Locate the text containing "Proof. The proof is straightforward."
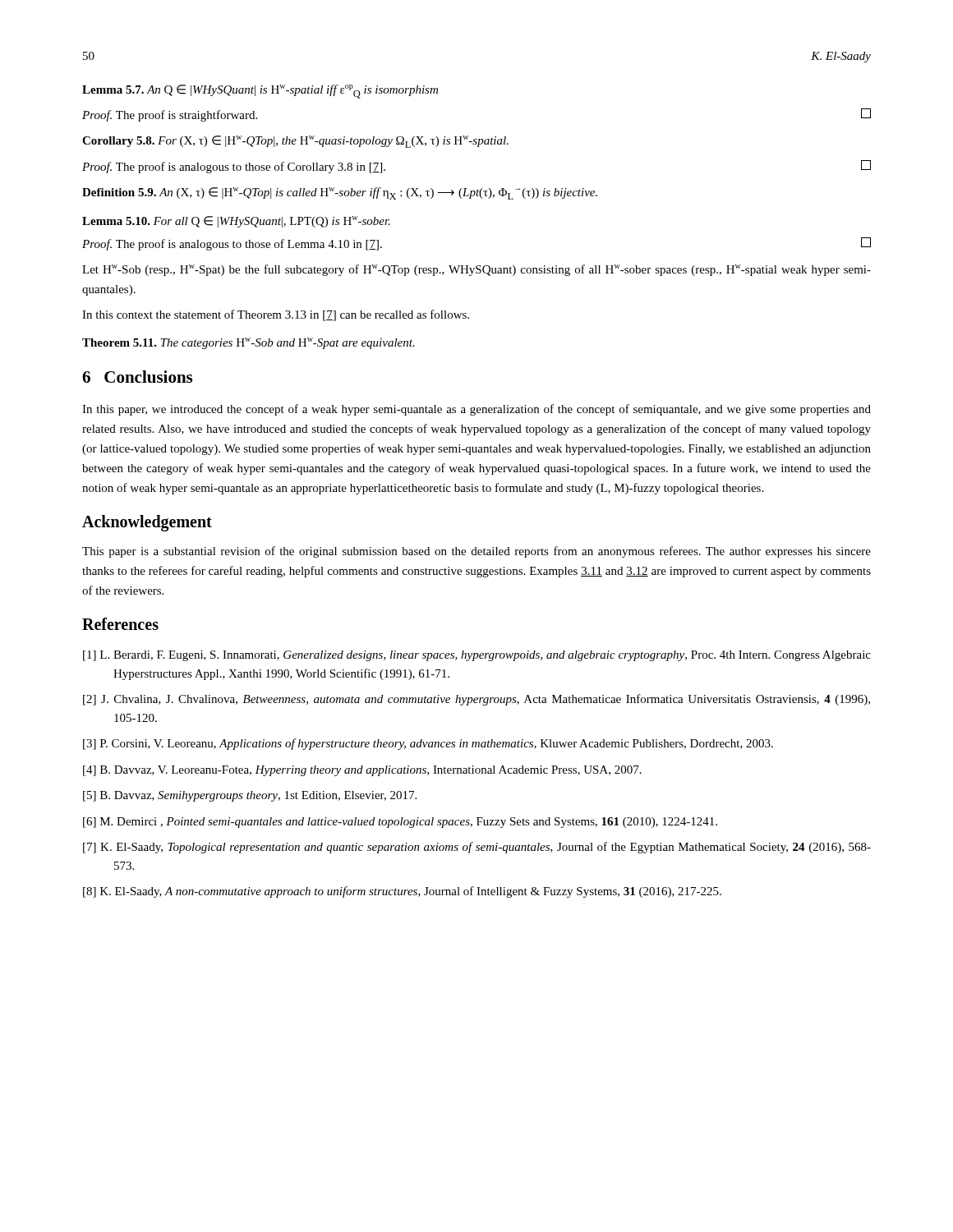 point(170,115)
